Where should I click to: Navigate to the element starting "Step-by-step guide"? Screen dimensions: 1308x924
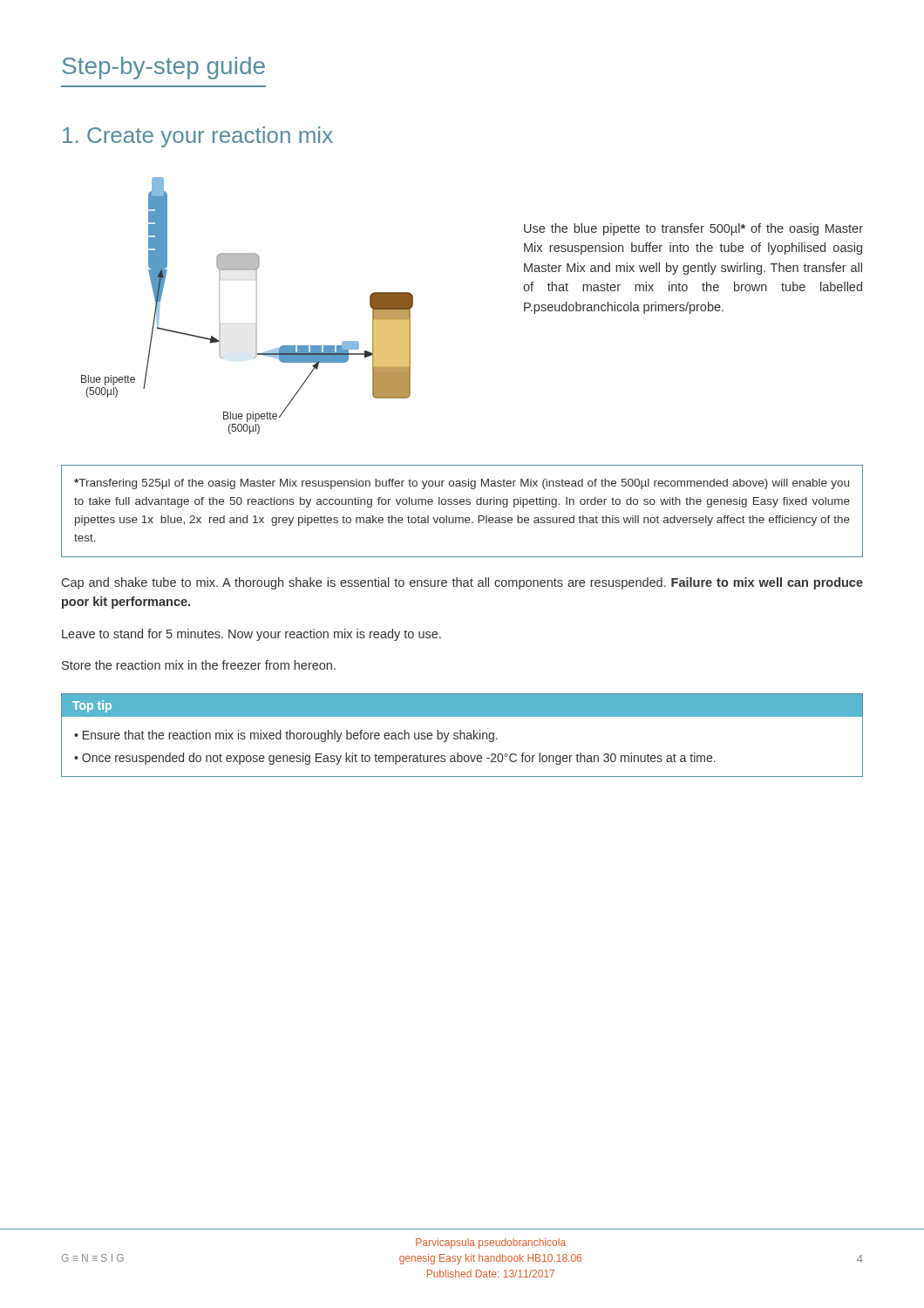163,70
